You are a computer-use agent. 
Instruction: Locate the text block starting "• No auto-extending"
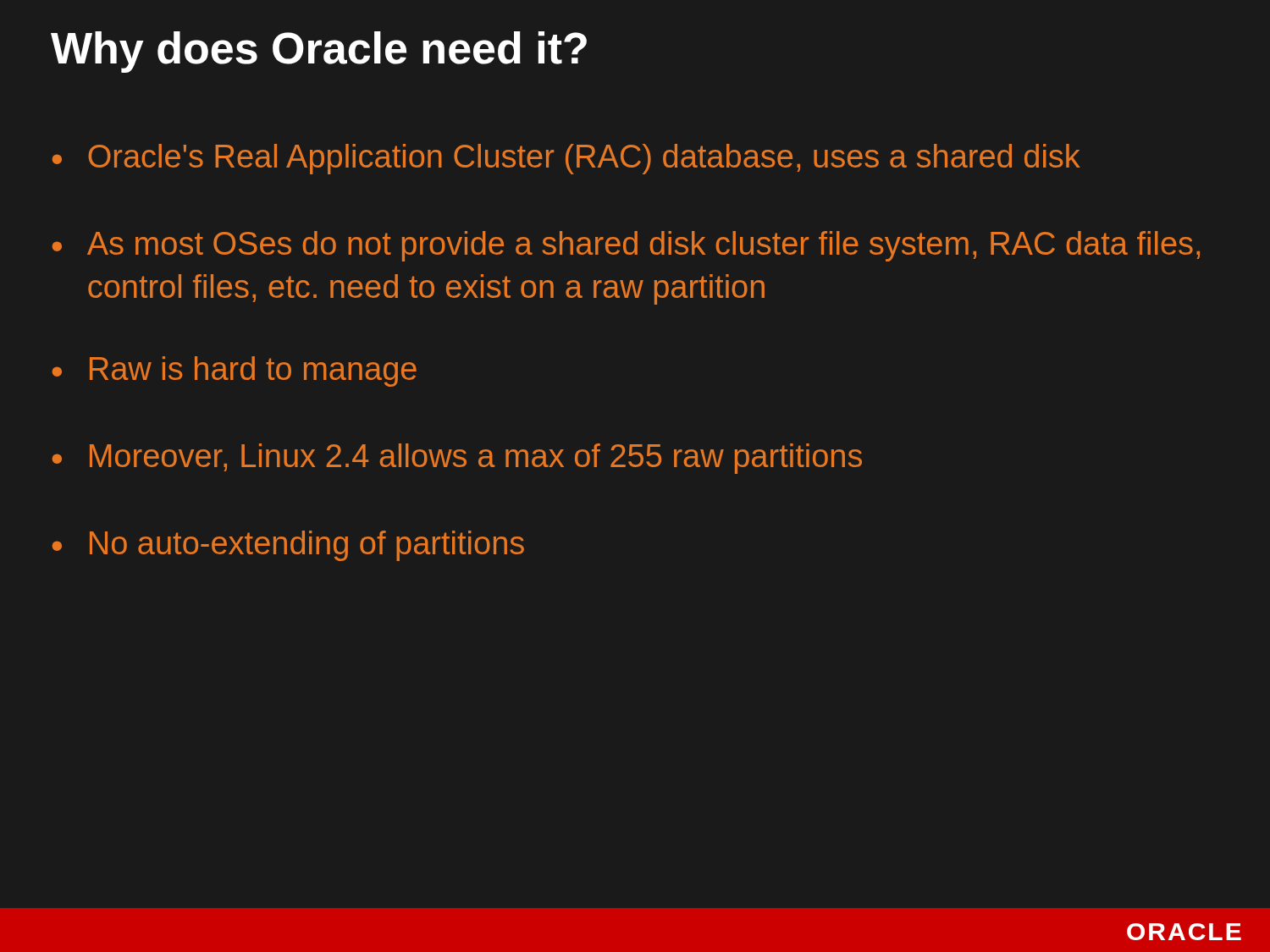tap(288, 546)
